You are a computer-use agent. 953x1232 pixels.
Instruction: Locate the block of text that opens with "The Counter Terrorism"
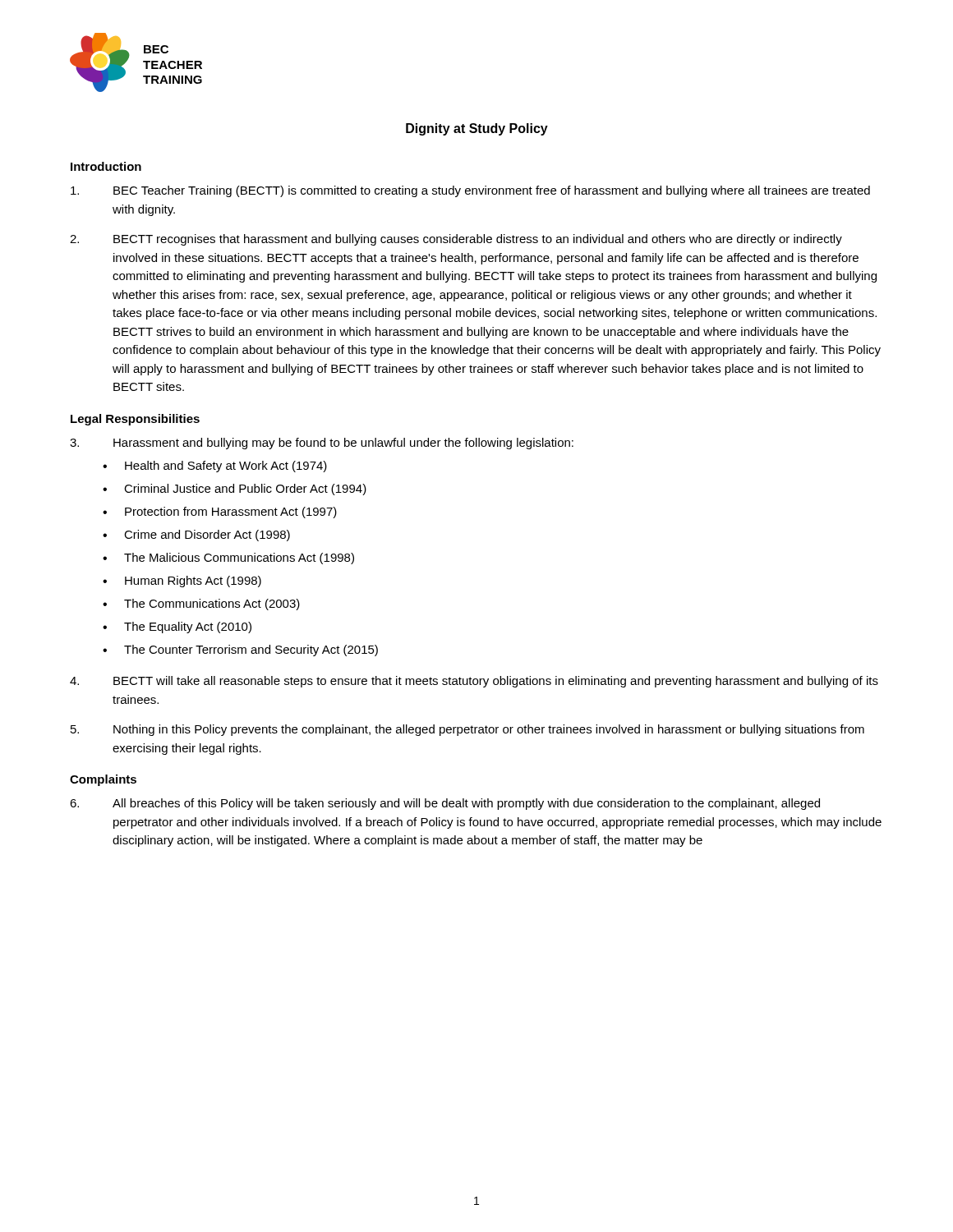point(251,649)
